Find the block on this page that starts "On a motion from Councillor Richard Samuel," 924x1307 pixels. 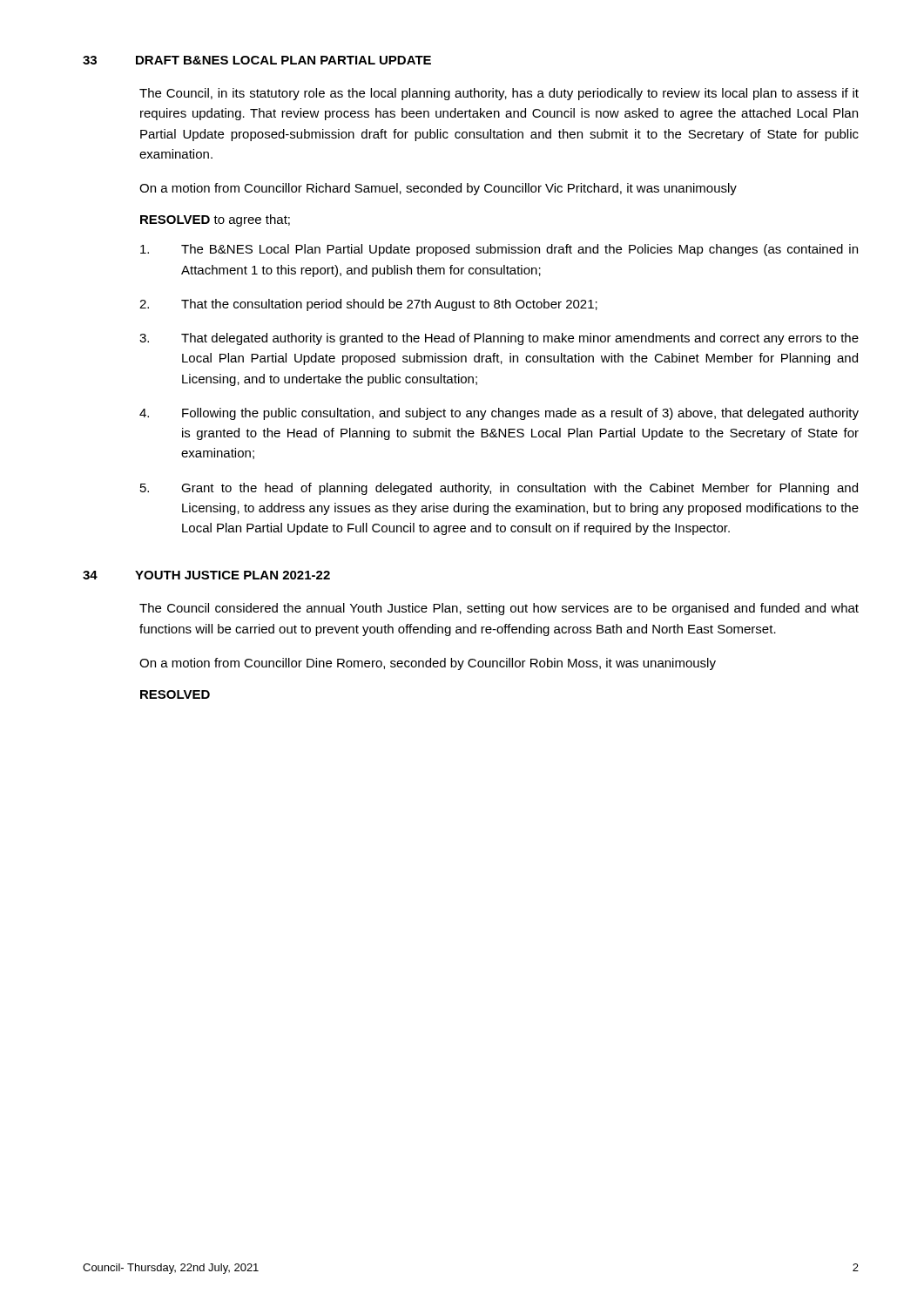(x=438, y=188)
